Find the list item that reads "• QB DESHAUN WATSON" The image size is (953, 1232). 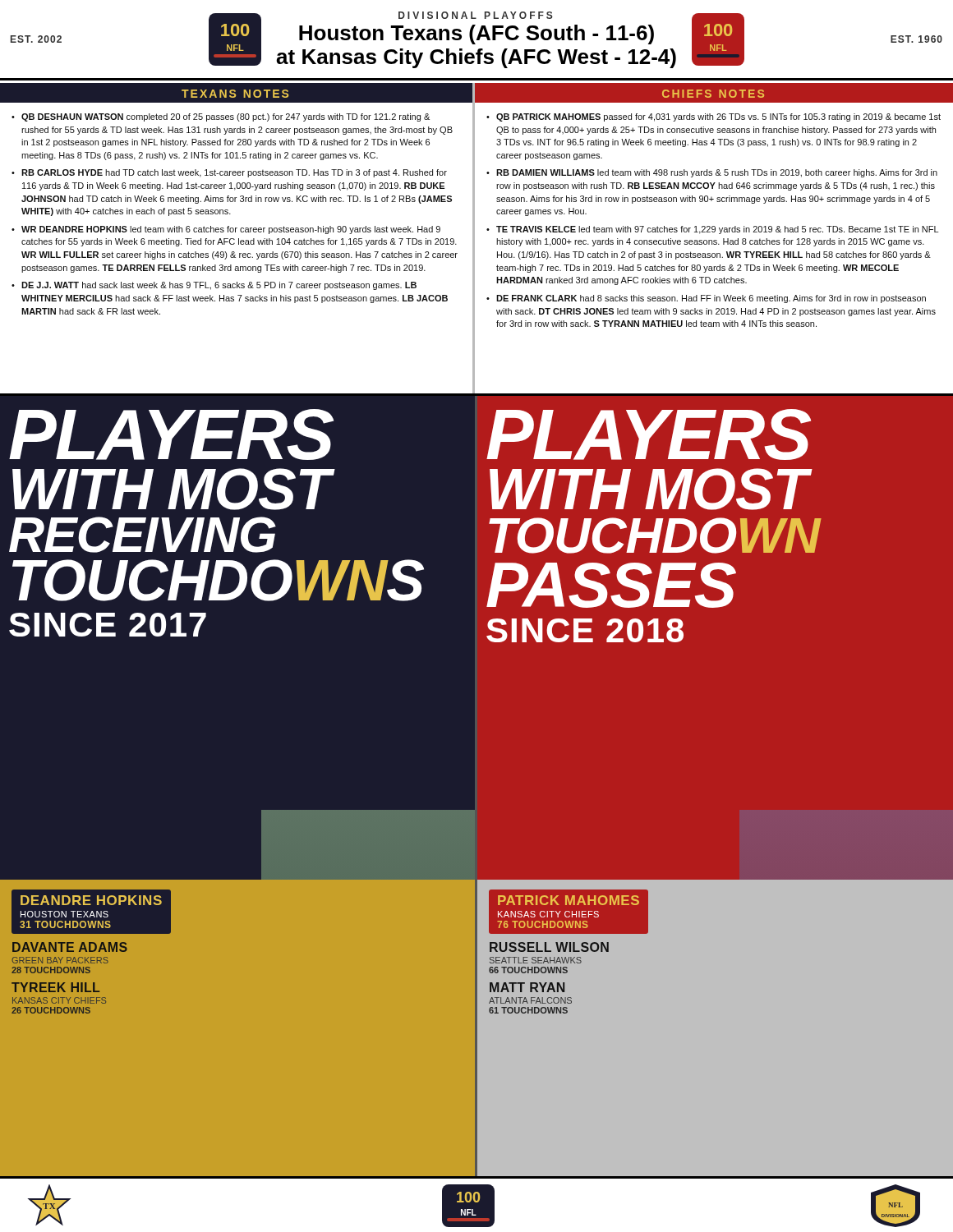click(x=232, y=135)
